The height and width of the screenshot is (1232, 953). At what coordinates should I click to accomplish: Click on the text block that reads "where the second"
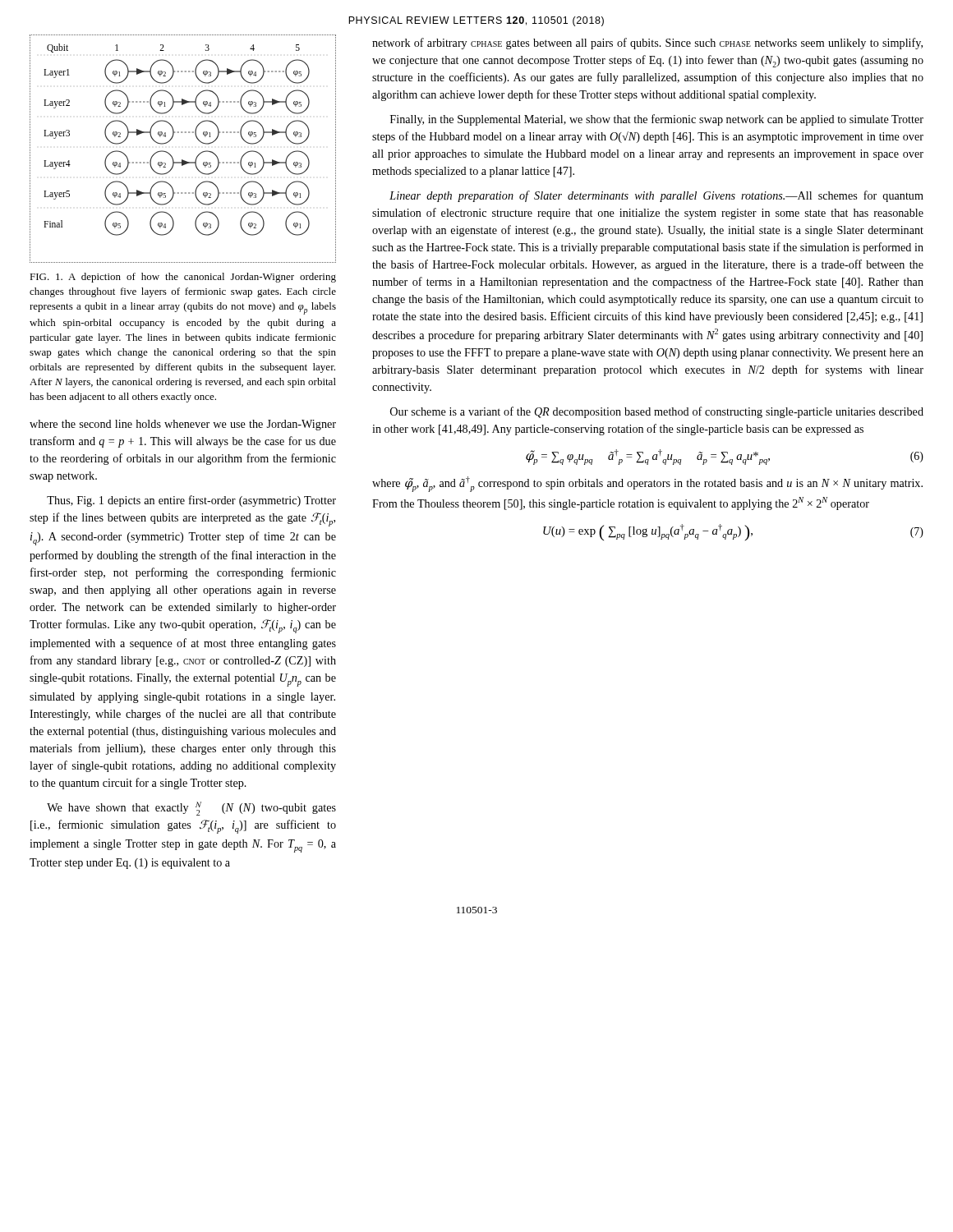(x=183, y=450)
